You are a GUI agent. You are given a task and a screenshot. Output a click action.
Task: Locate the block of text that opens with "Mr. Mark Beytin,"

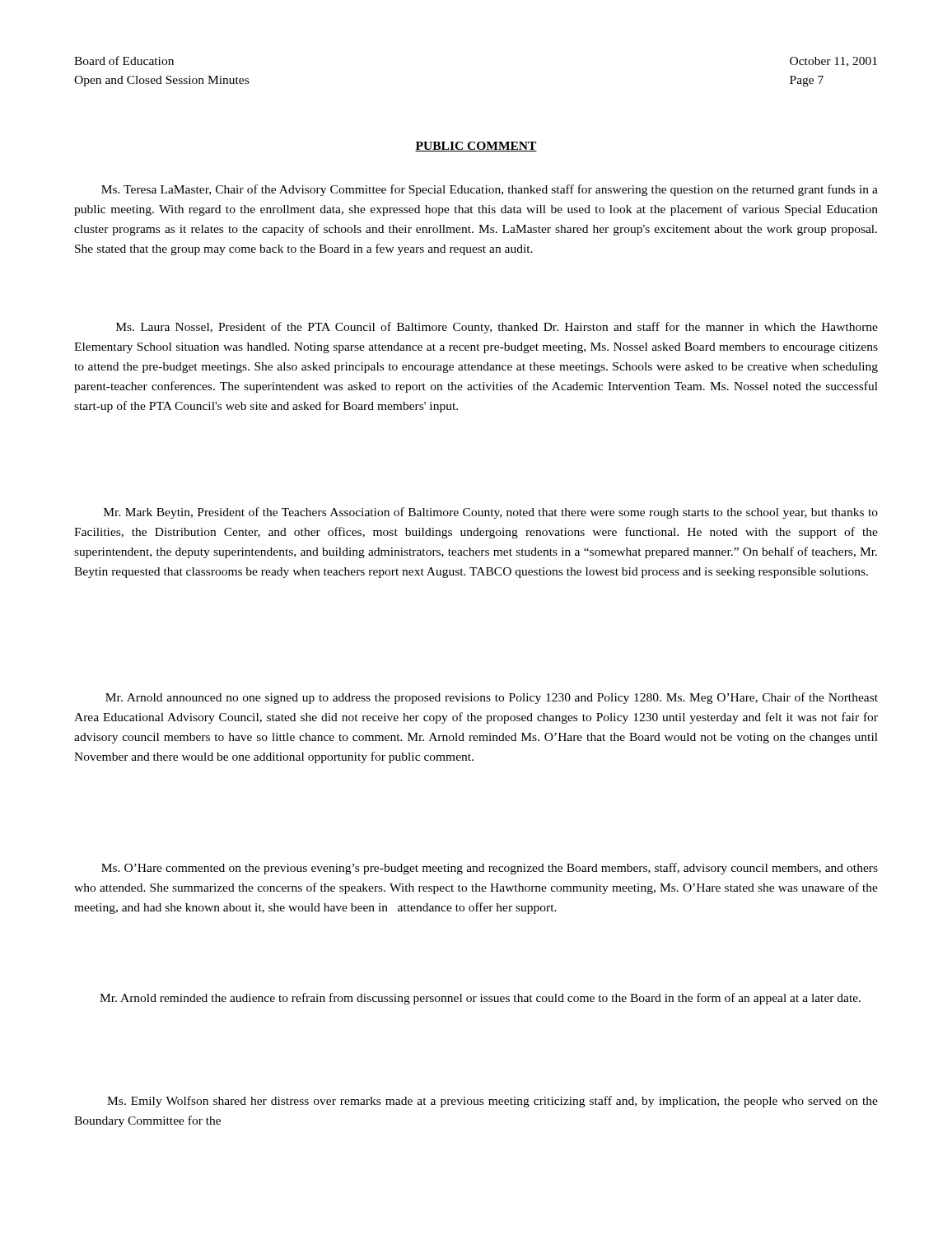tap(476, 541)
